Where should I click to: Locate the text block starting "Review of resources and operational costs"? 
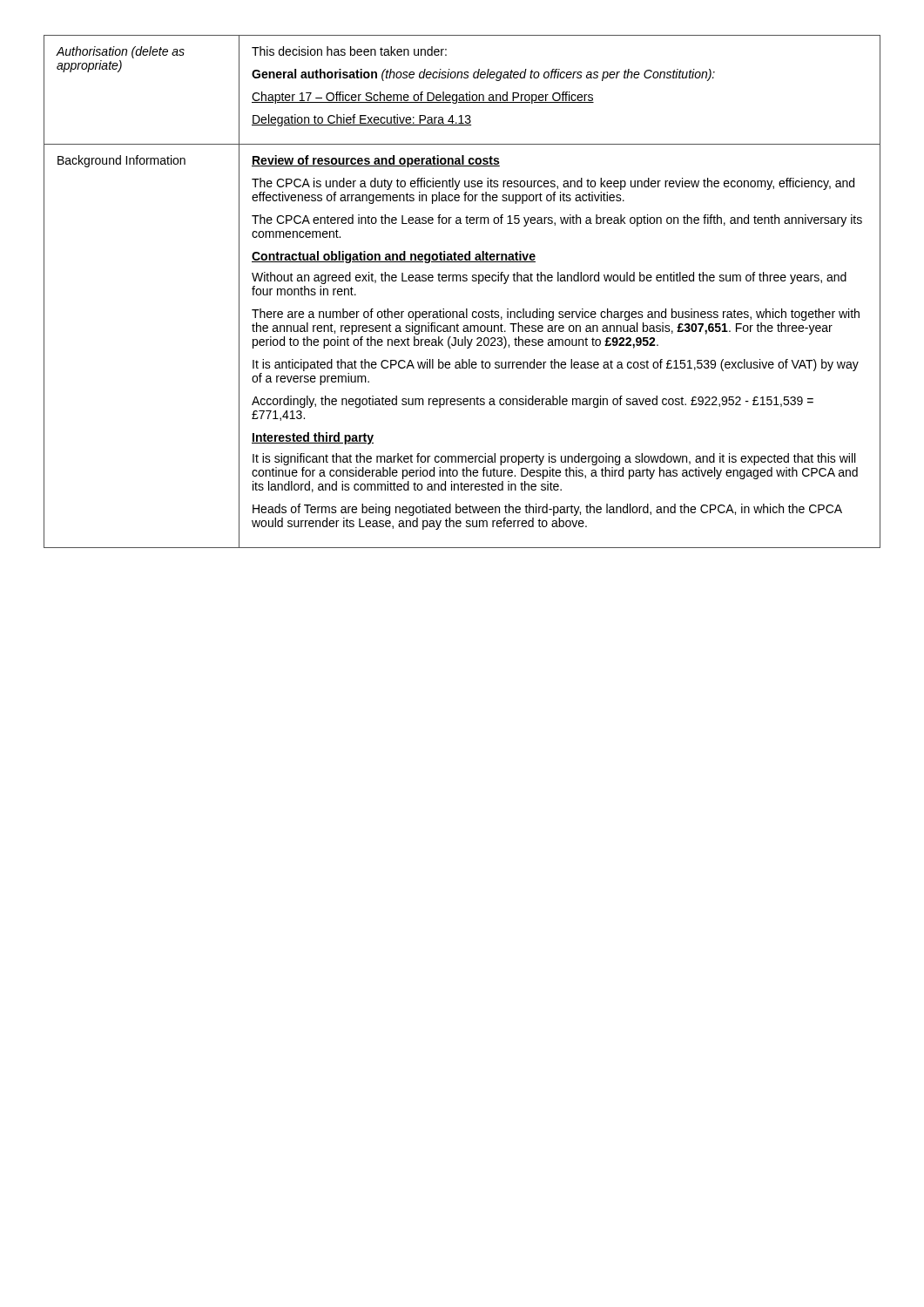pyautogui.click(x=376, y=161)
